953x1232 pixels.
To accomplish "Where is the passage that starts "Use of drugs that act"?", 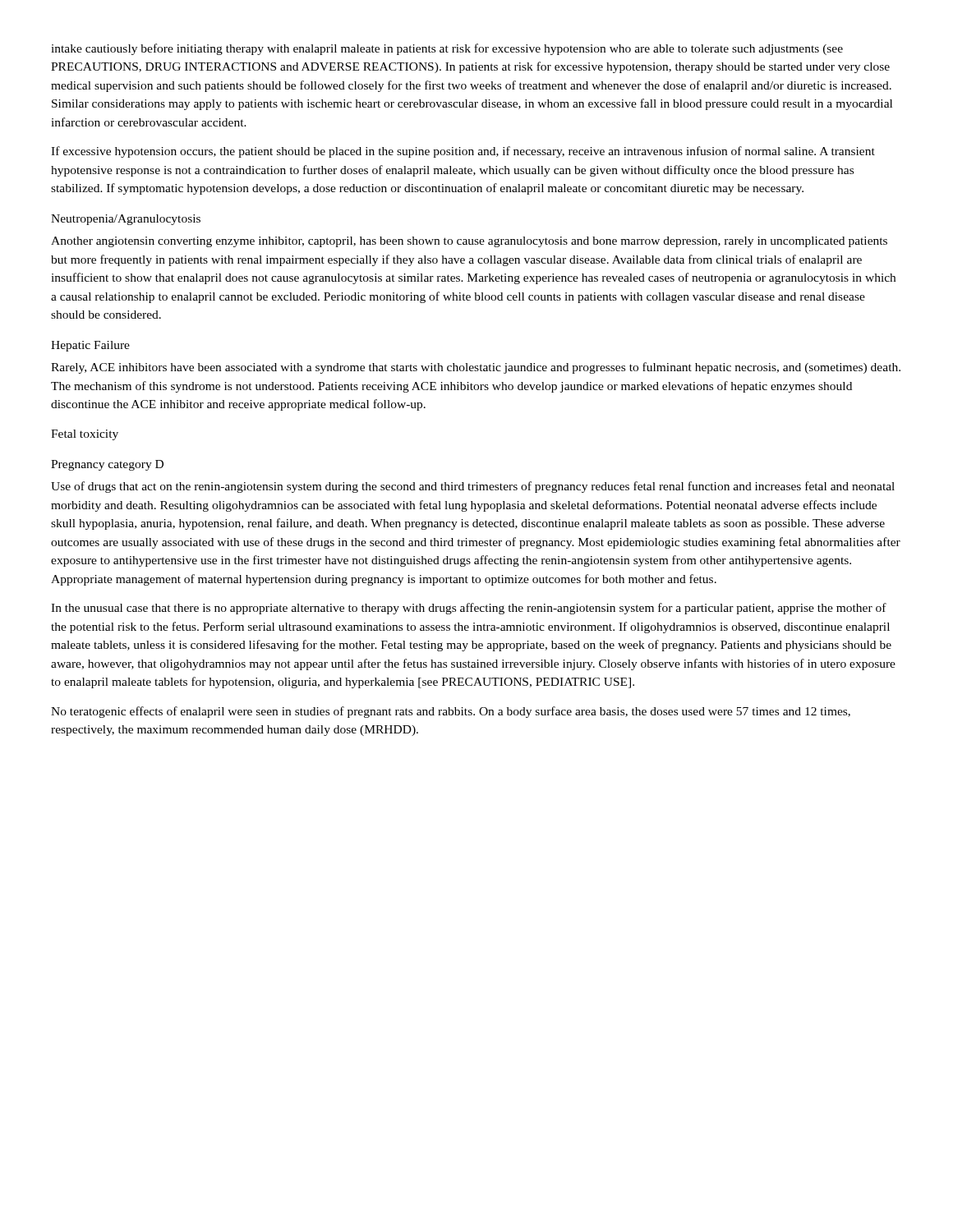I will coord(476,532).
